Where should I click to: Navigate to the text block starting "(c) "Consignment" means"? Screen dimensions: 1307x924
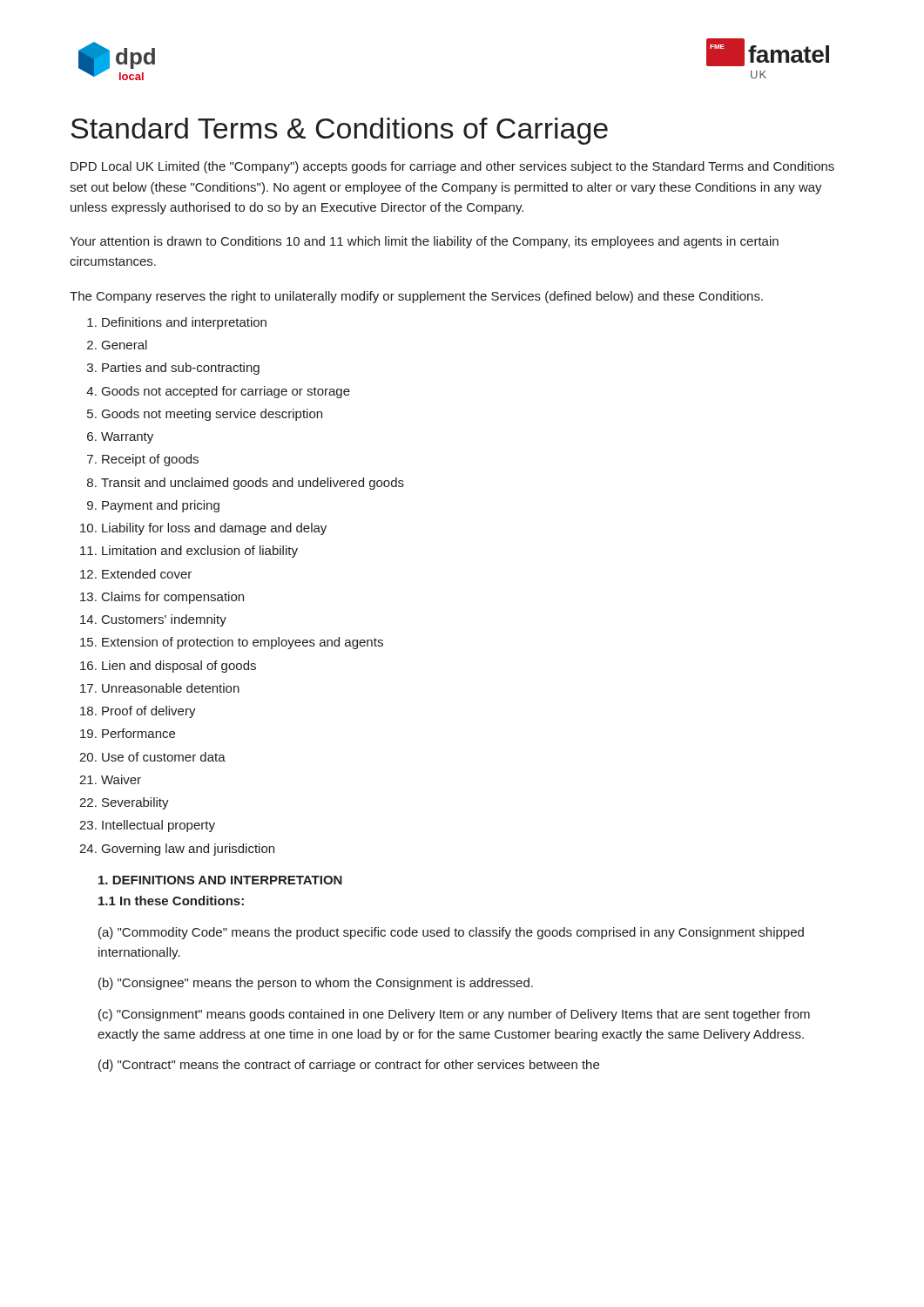454,1024
